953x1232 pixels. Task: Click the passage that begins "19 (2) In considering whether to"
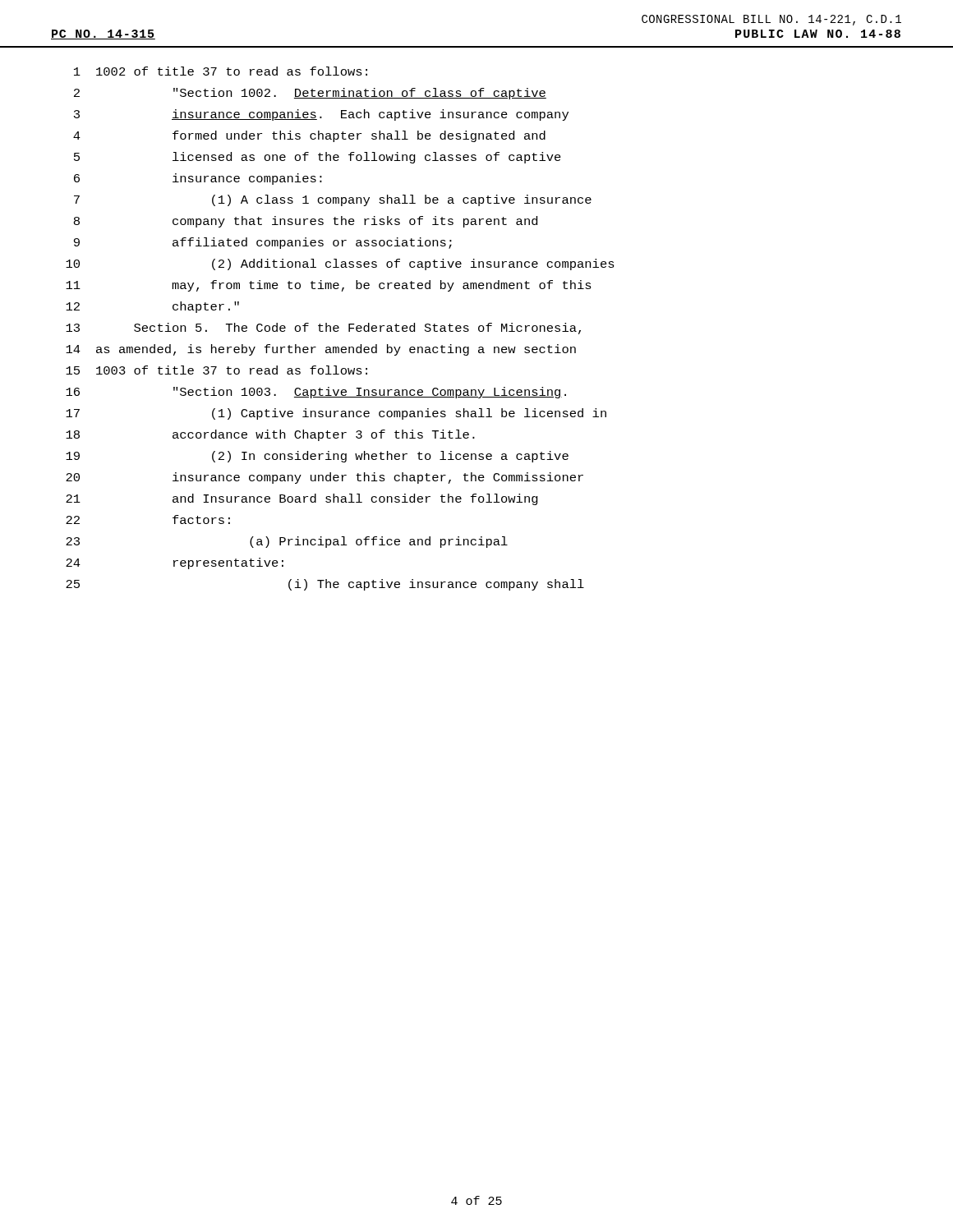point(476,457)
